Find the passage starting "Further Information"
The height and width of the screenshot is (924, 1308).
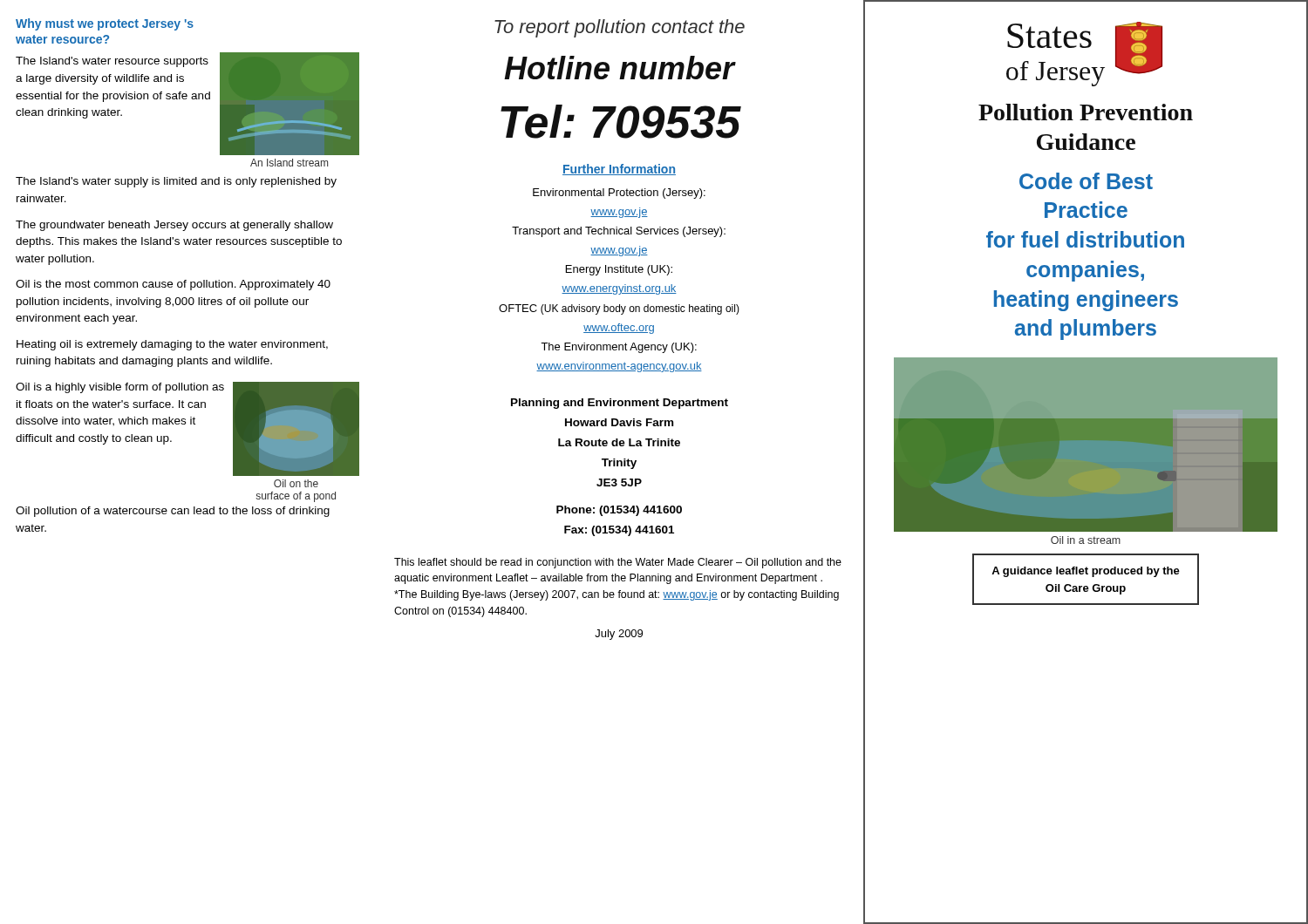tap(619, 169)
